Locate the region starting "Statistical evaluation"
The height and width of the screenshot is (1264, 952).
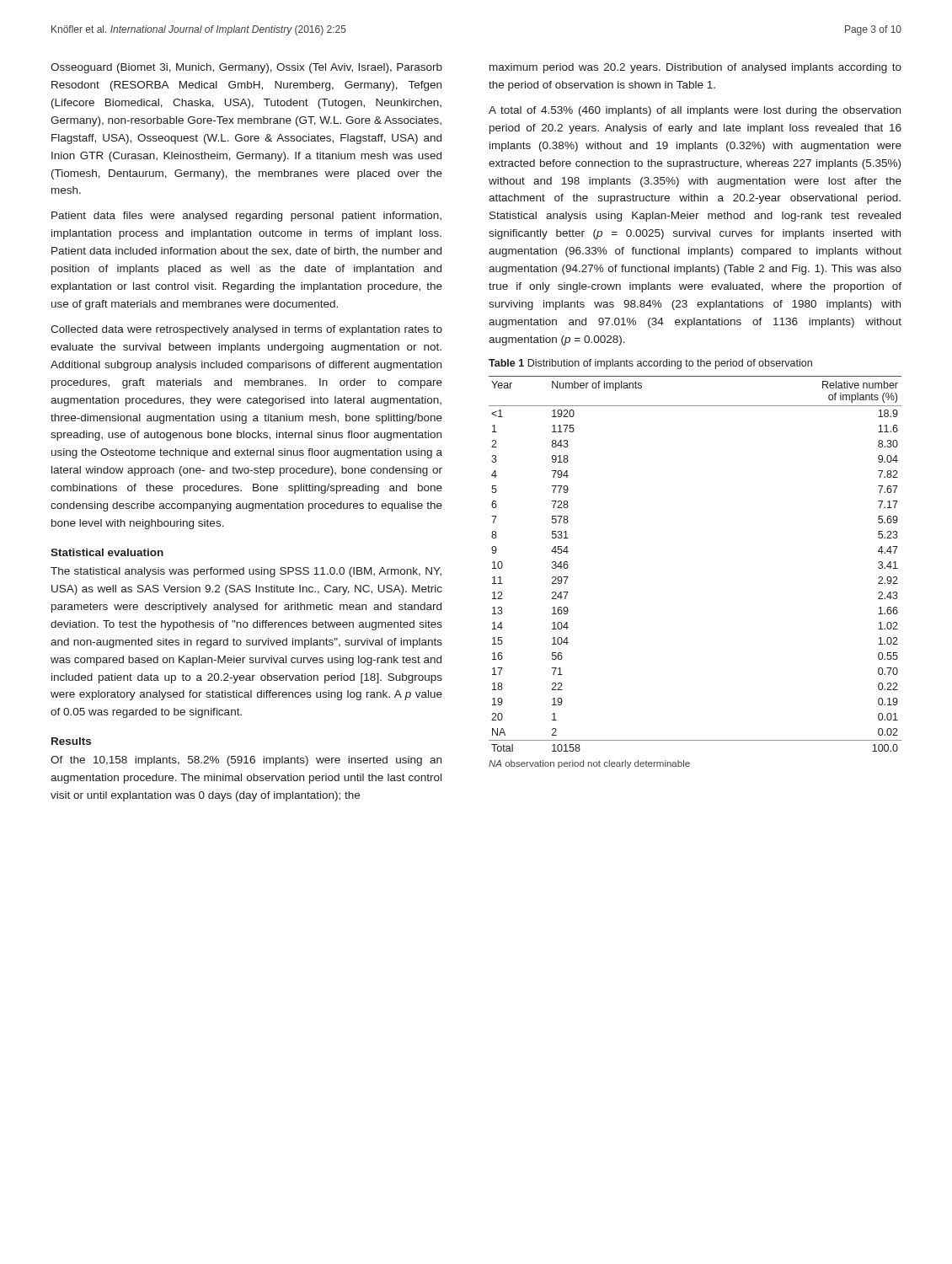tap(107, 552)
